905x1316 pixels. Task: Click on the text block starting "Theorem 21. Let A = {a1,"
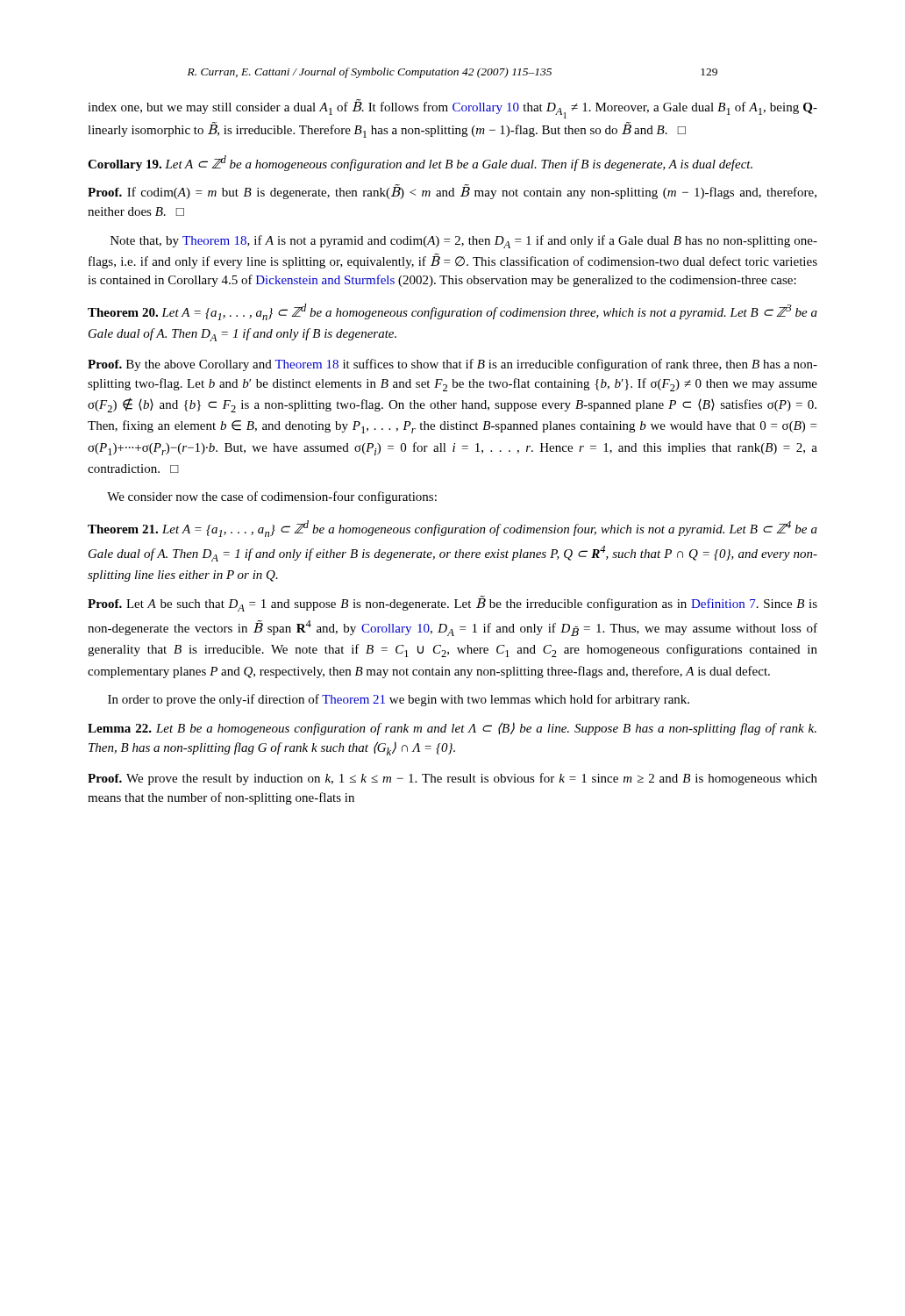452,550
